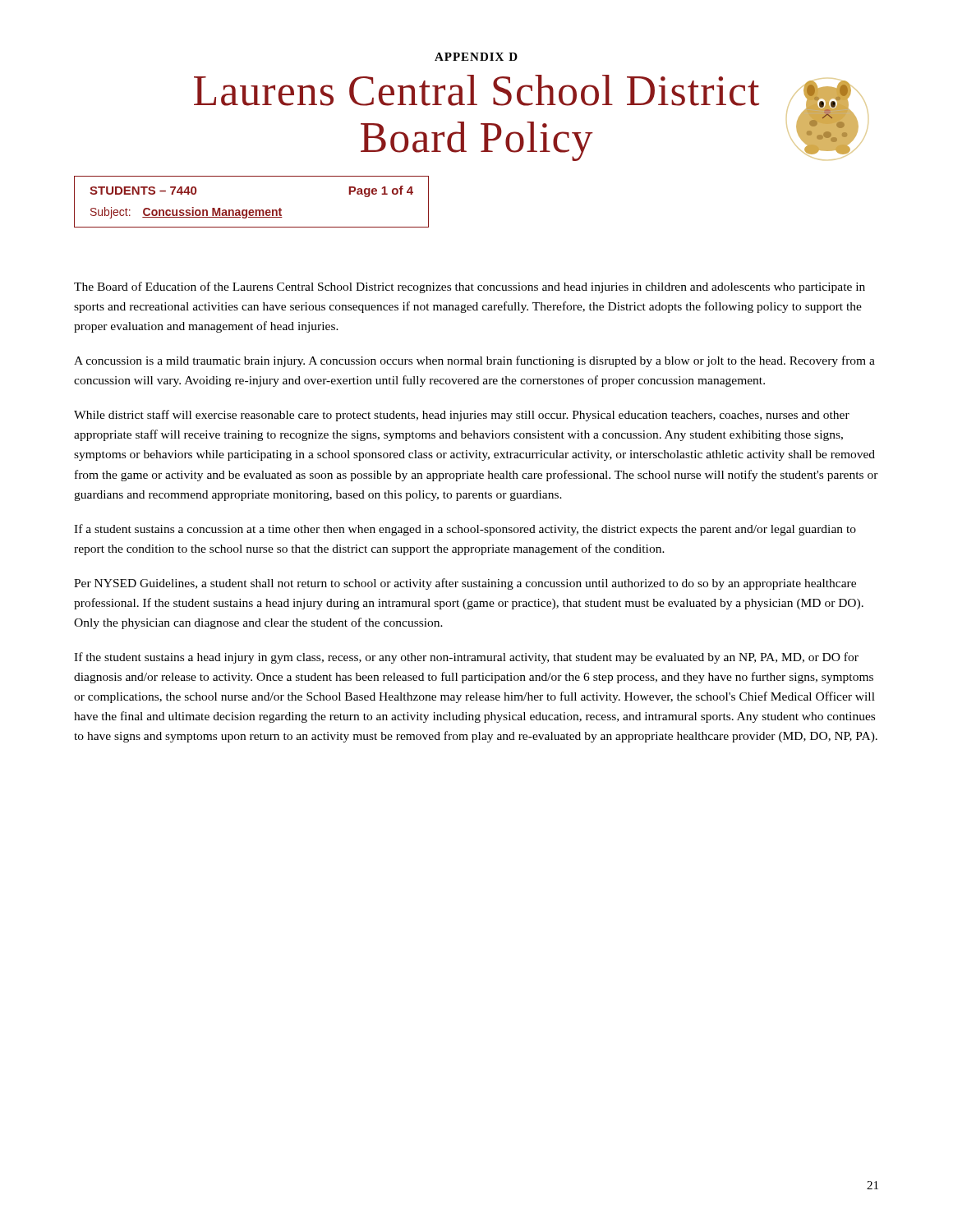This screenshot has height=1232, width=953.
Task: Select the region starting "While district staff"
Action: pos(476,454)
